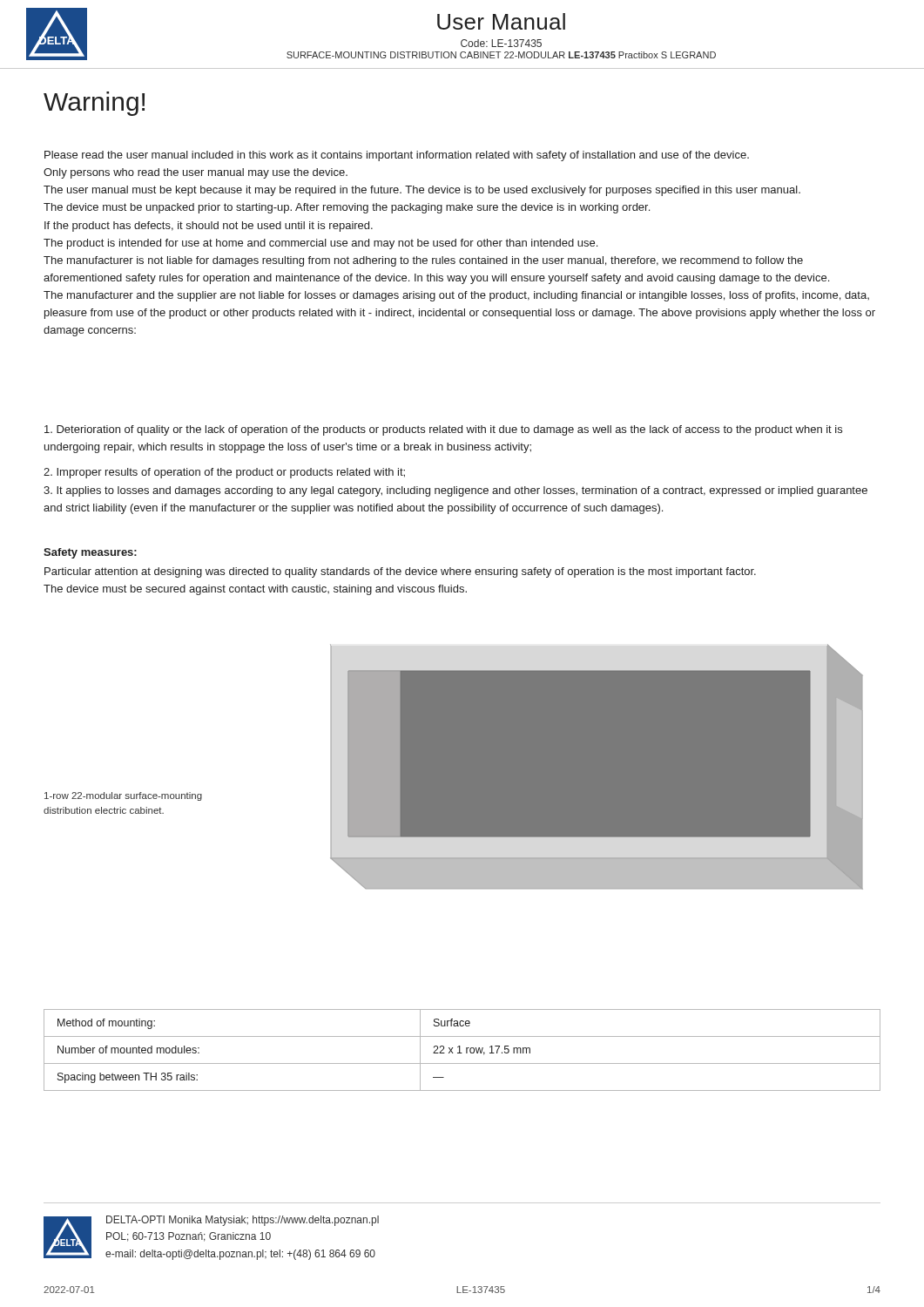
Task: Locate the table with the text "Method of mounting:"
Action: tap(462, 1050)
